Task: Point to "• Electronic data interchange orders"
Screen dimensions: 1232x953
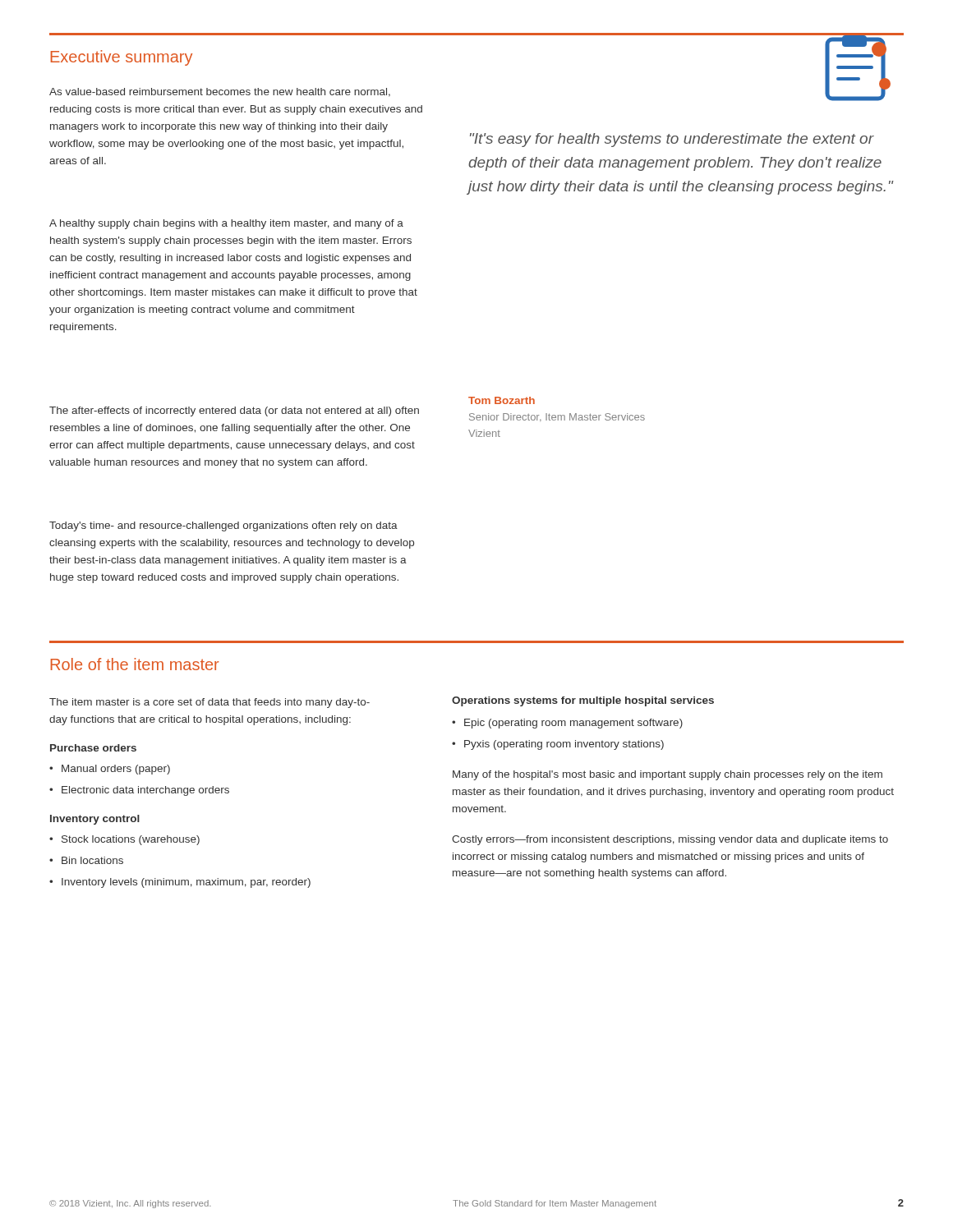Action: [x=140, y=790]
